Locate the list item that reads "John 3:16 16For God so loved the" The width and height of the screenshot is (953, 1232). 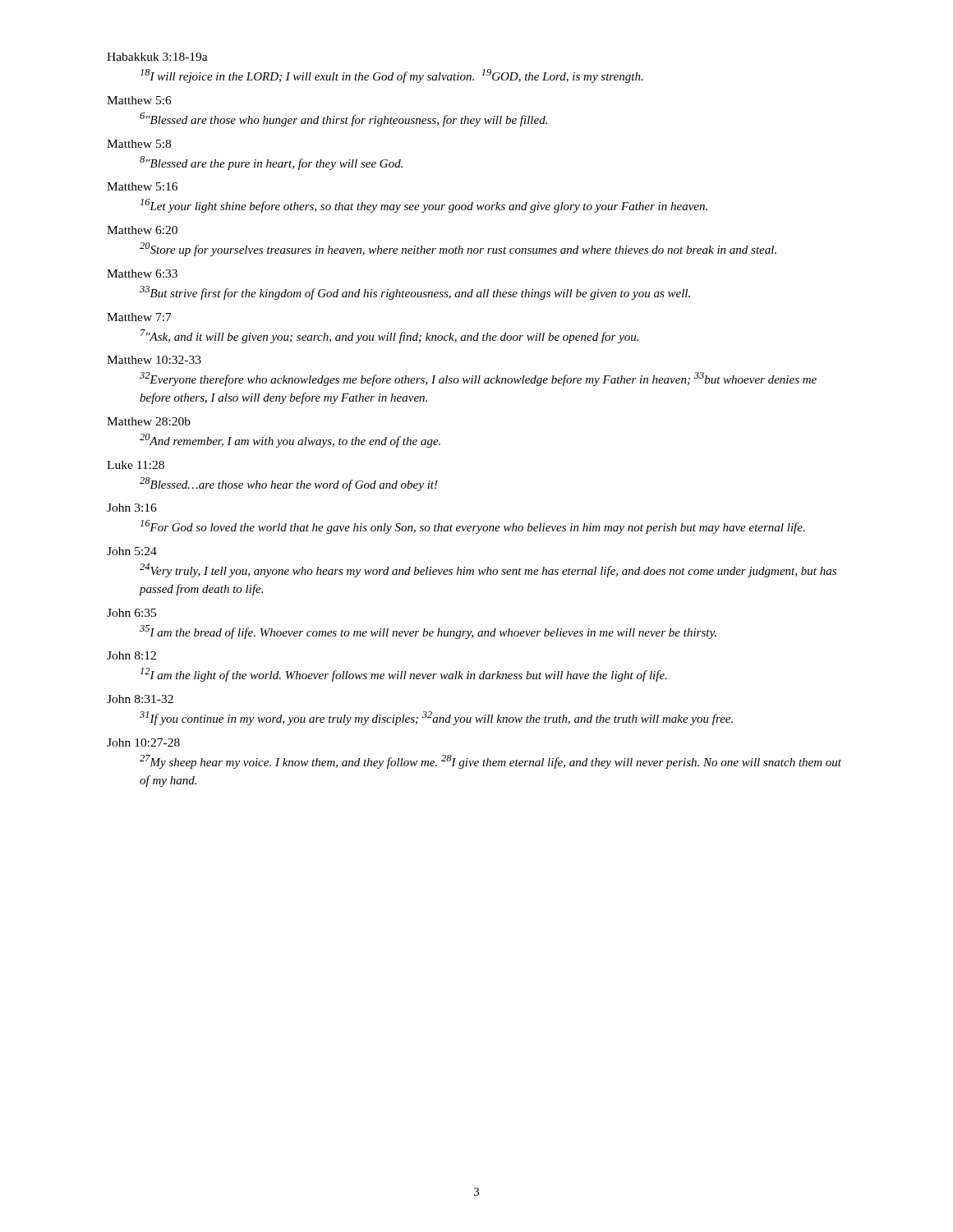coord(476,519)
